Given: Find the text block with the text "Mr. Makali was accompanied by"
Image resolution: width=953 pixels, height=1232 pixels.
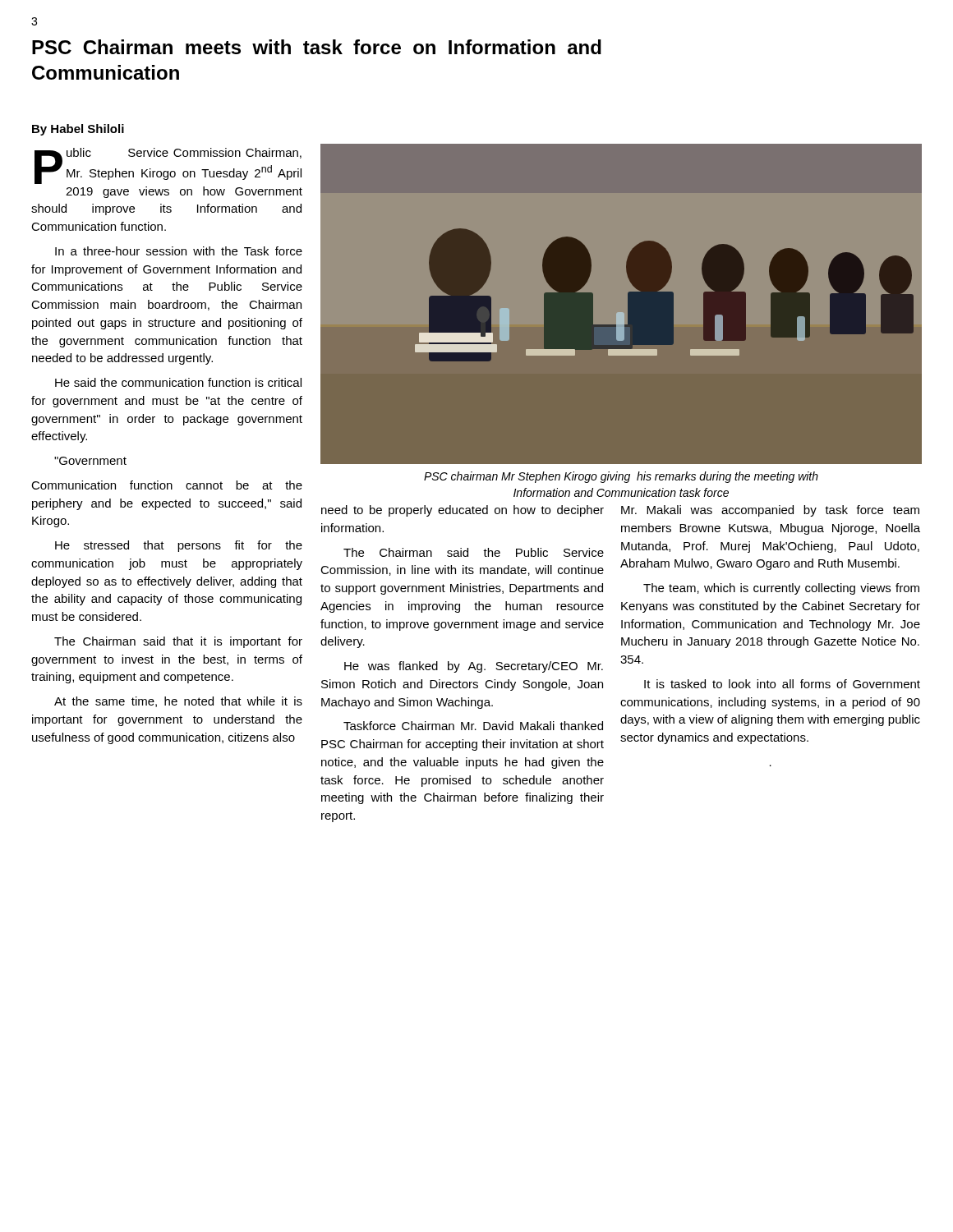Looking at the screenshot, I should (770, 636).
